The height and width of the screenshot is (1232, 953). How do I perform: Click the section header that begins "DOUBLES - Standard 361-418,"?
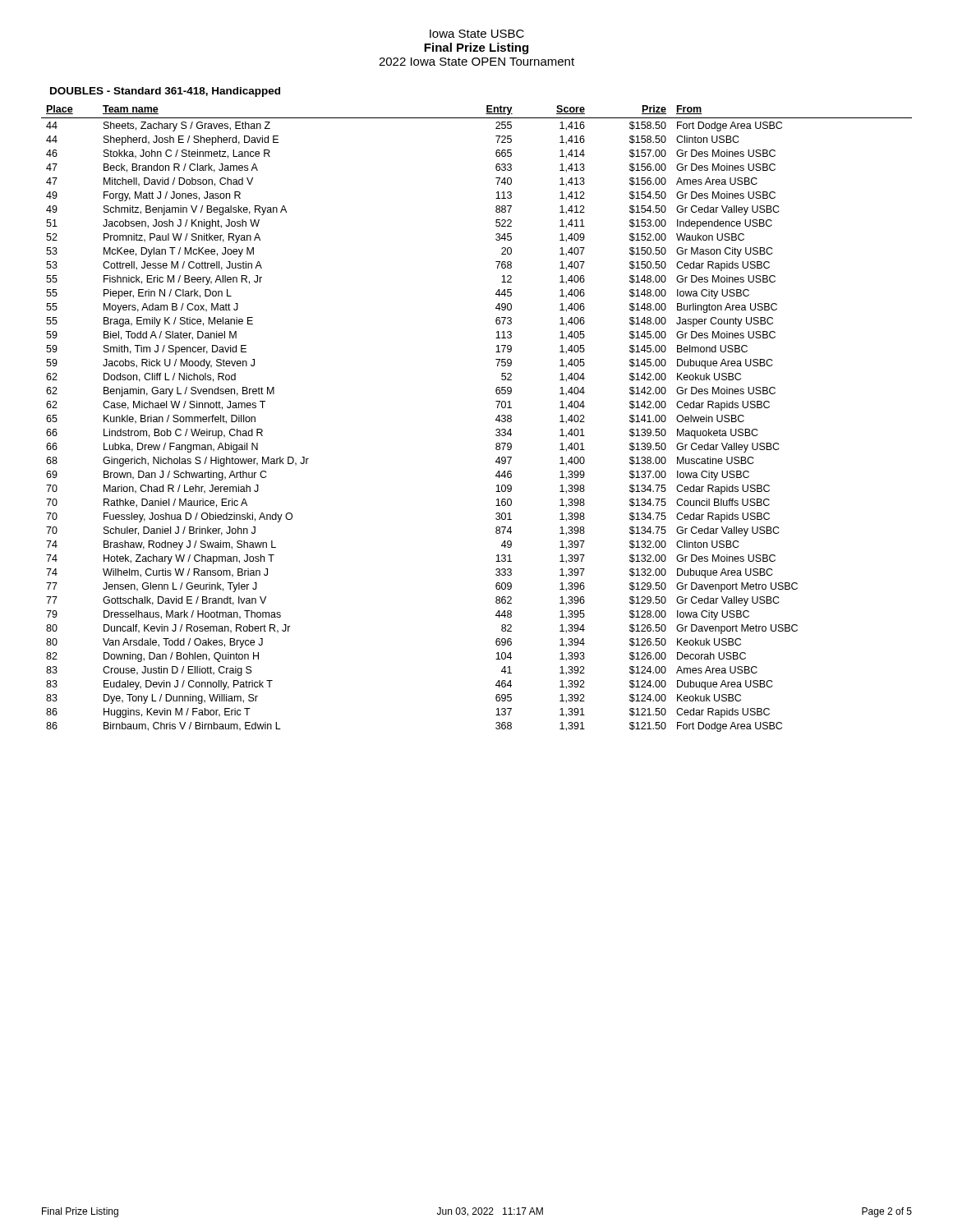tap(165, 91)
